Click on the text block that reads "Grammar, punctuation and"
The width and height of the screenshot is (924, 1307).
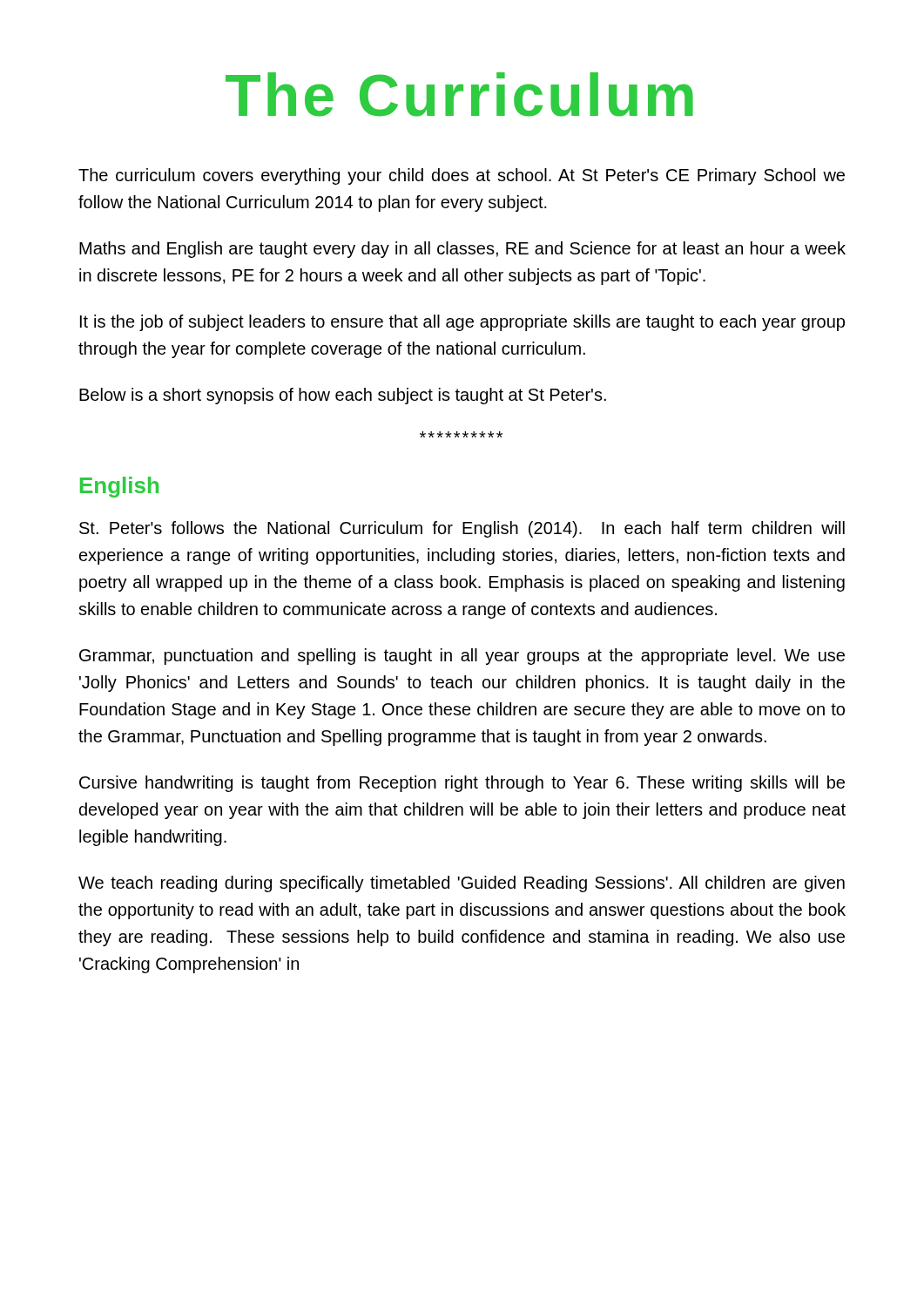click(462, 696)
